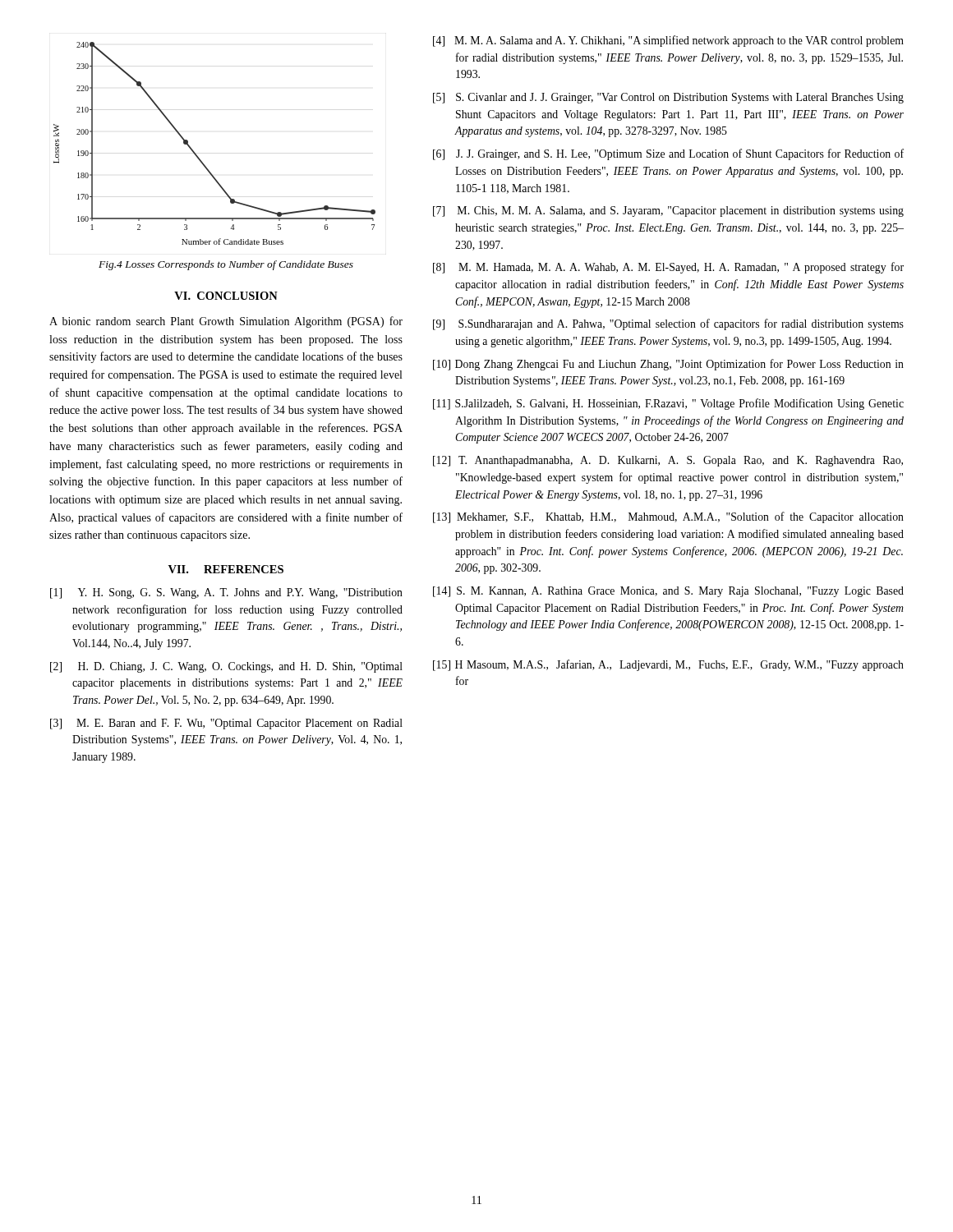This screenshot has height=1232, width=953.
Task: Navigate to the block starting "[13] Mekhamer, S.F., Khattab, H.M., Mahmoud, A.M.A., "Solution"
Action: click(x=668, y=543)
